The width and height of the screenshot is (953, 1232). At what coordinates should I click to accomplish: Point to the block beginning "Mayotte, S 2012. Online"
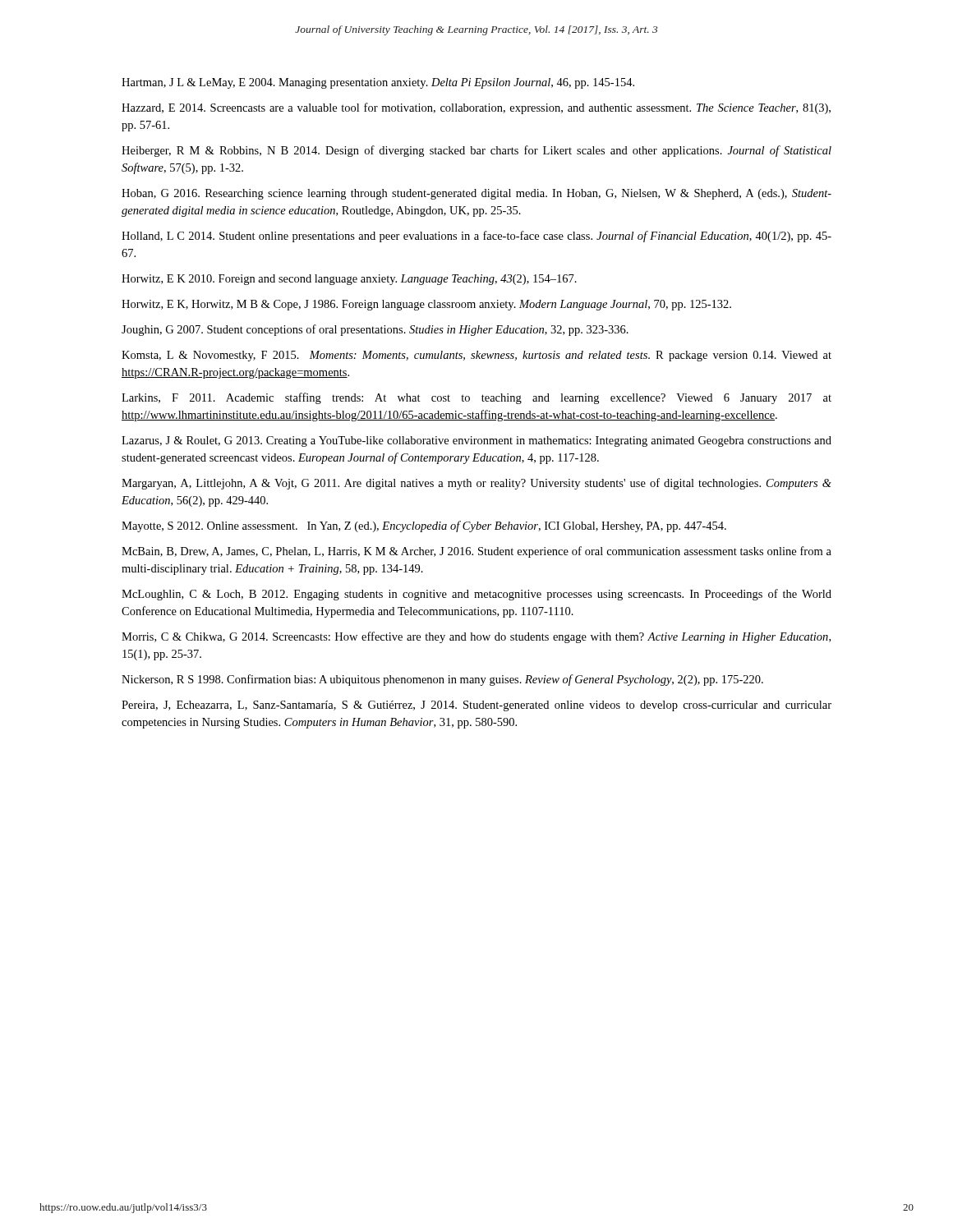click(x=424, y=526)
